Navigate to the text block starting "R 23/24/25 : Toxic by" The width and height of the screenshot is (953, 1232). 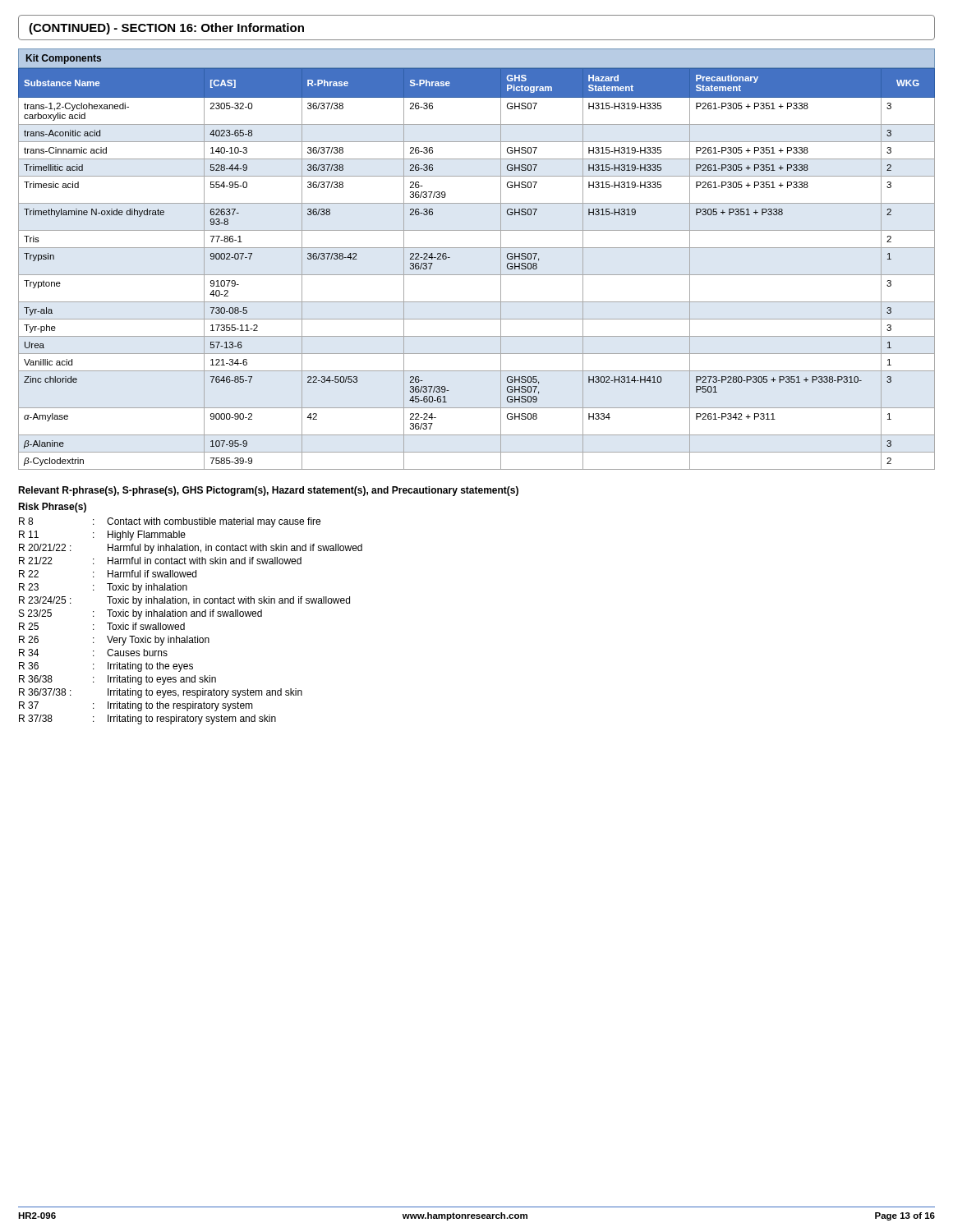pyautogui.click(x=184, y=601)
